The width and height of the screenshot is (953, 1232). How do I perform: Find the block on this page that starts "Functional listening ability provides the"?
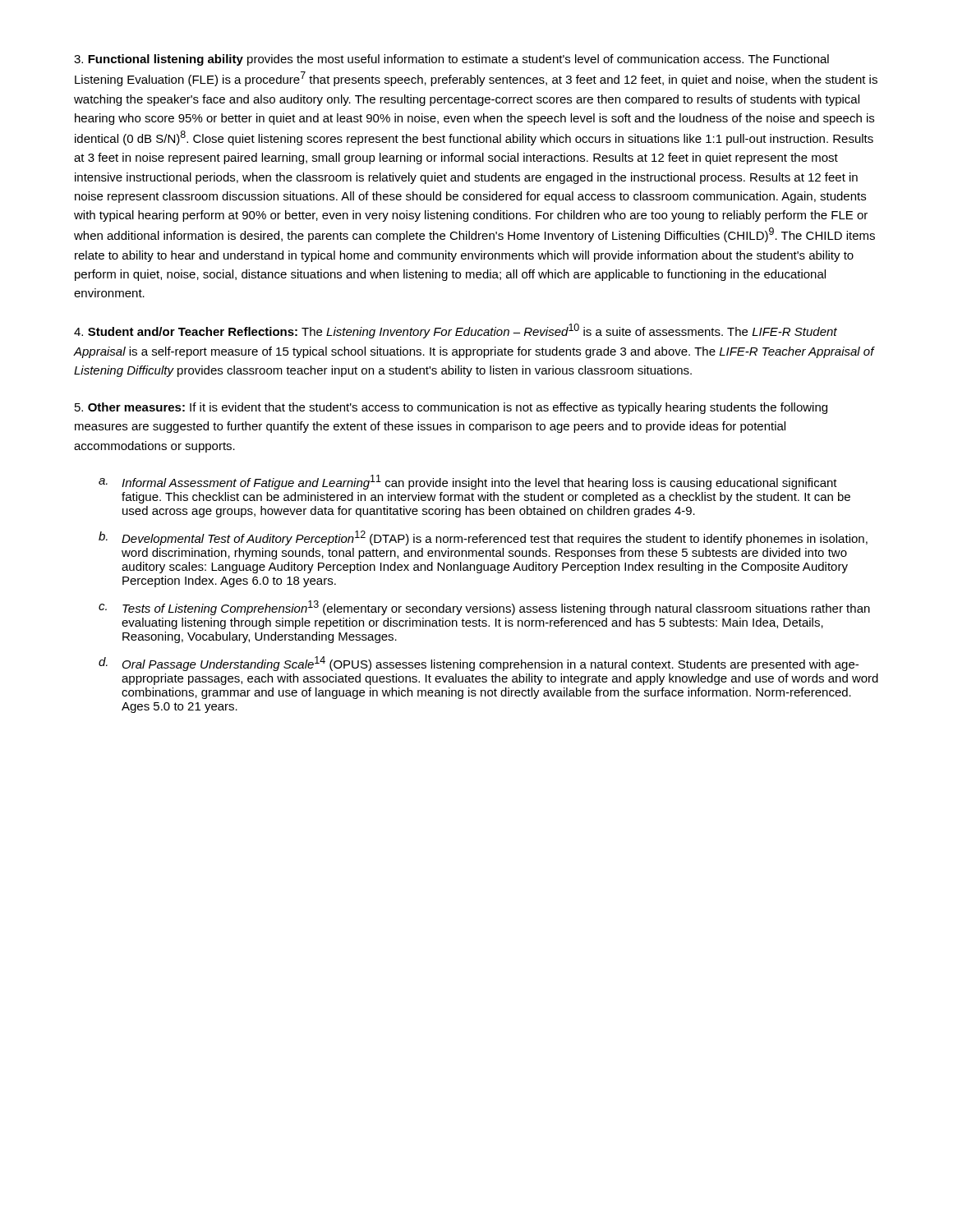click(x=476, y=176)
